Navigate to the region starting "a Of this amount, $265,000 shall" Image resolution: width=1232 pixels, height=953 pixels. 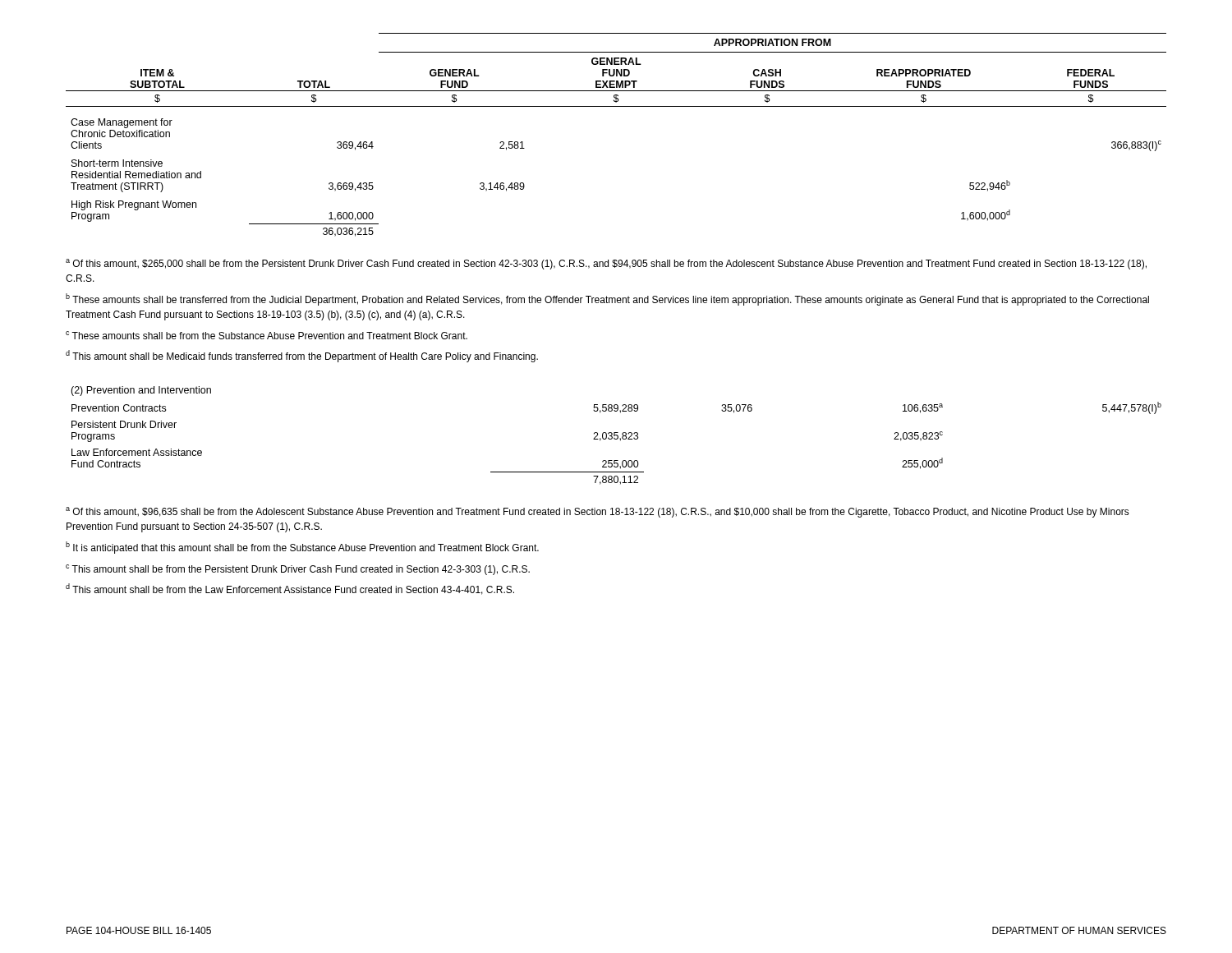coord(616,271)
